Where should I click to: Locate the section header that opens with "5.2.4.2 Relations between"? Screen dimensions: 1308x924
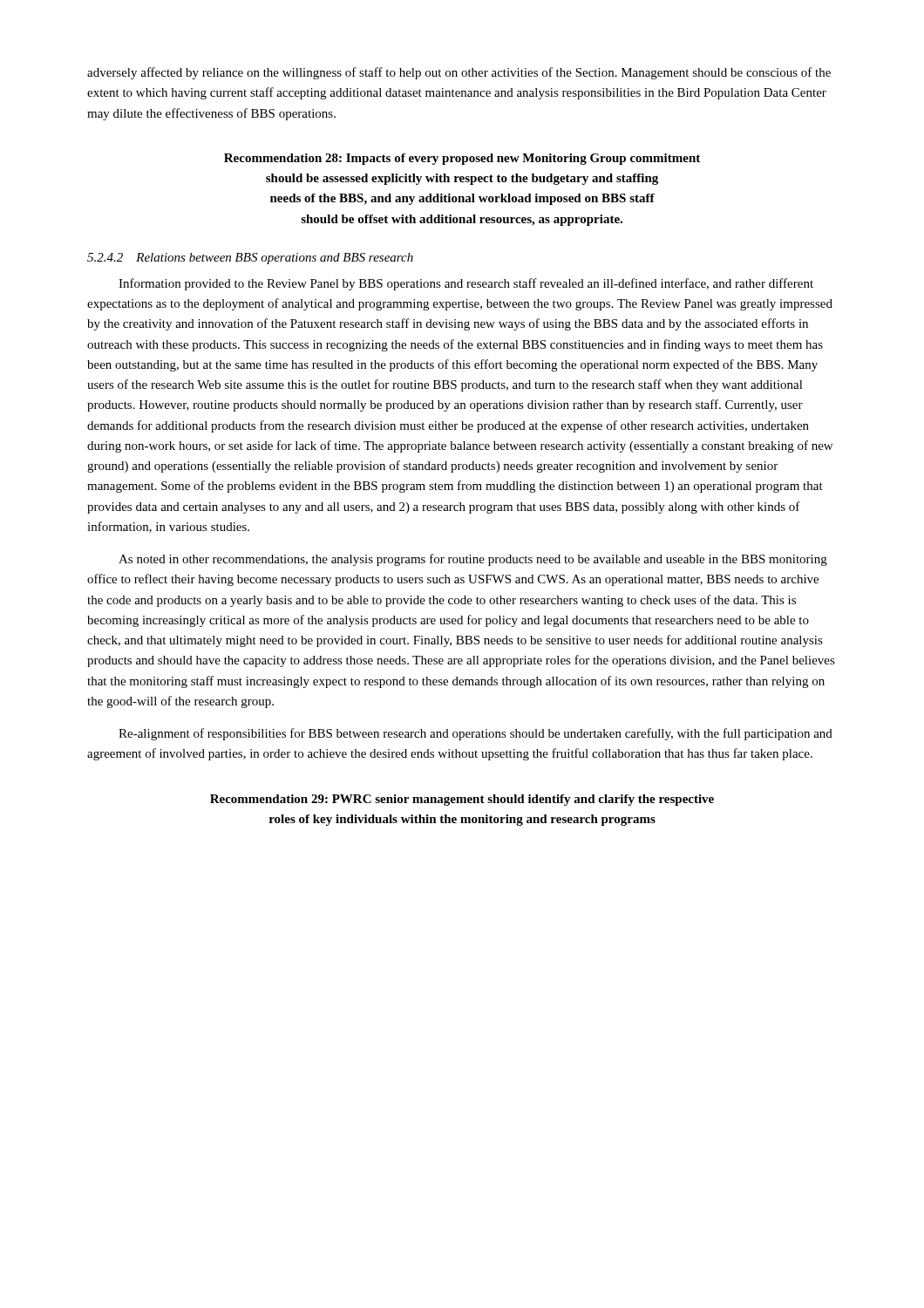tap(250, 257)
